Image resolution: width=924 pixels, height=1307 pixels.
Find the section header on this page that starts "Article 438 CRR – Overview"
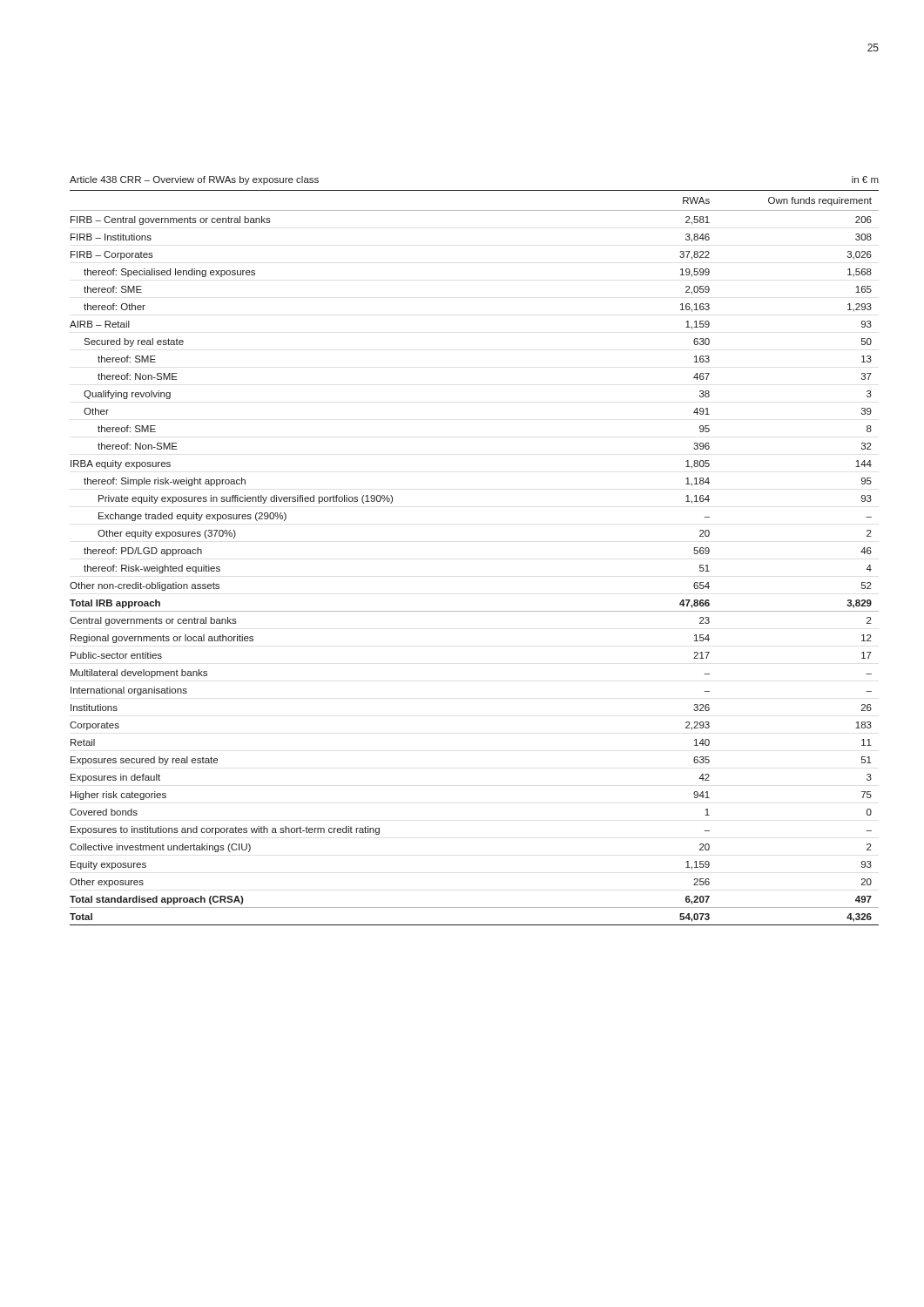pos(474,179)
